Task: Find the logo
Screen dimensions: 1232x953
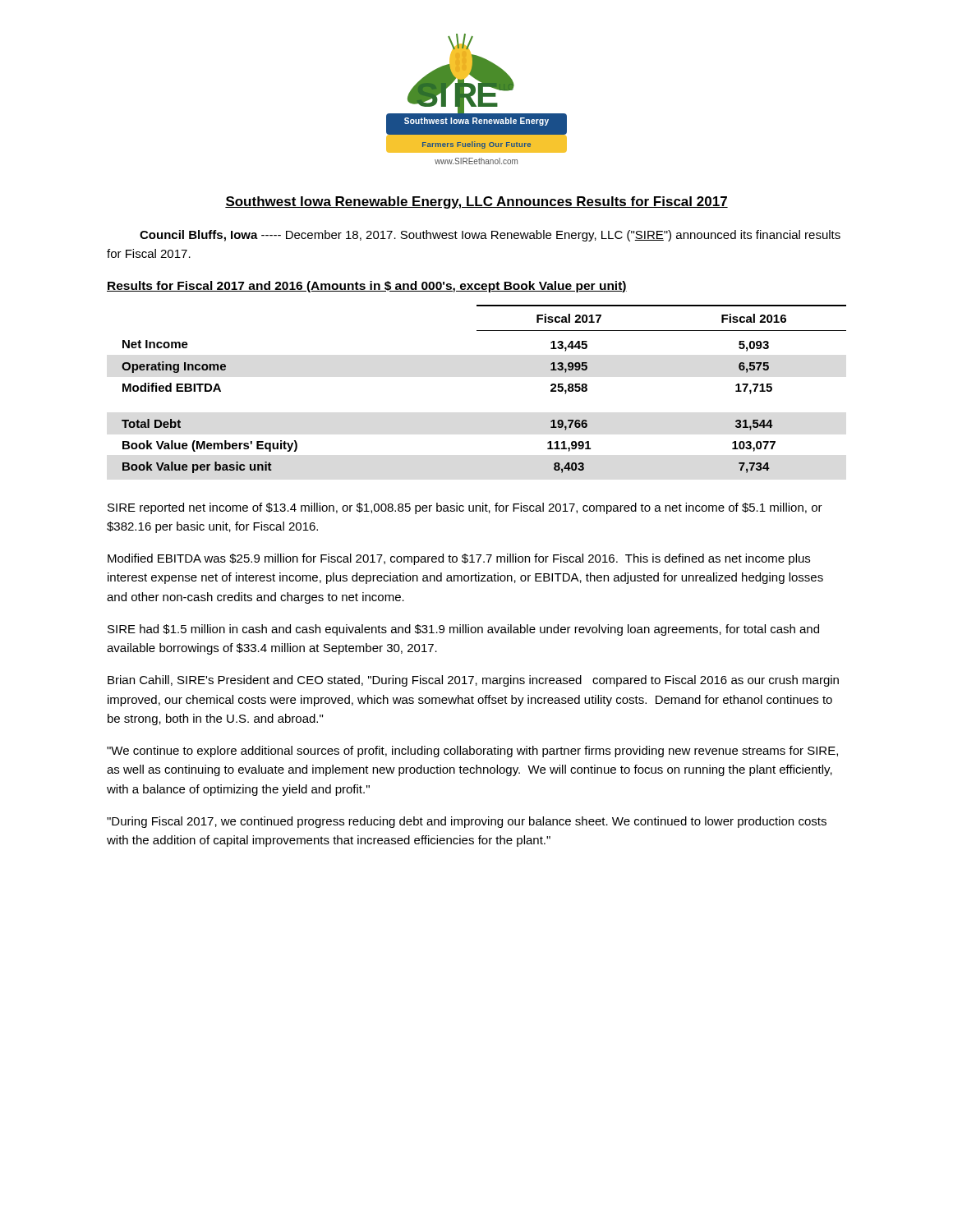Action: [x=476, y=98]
